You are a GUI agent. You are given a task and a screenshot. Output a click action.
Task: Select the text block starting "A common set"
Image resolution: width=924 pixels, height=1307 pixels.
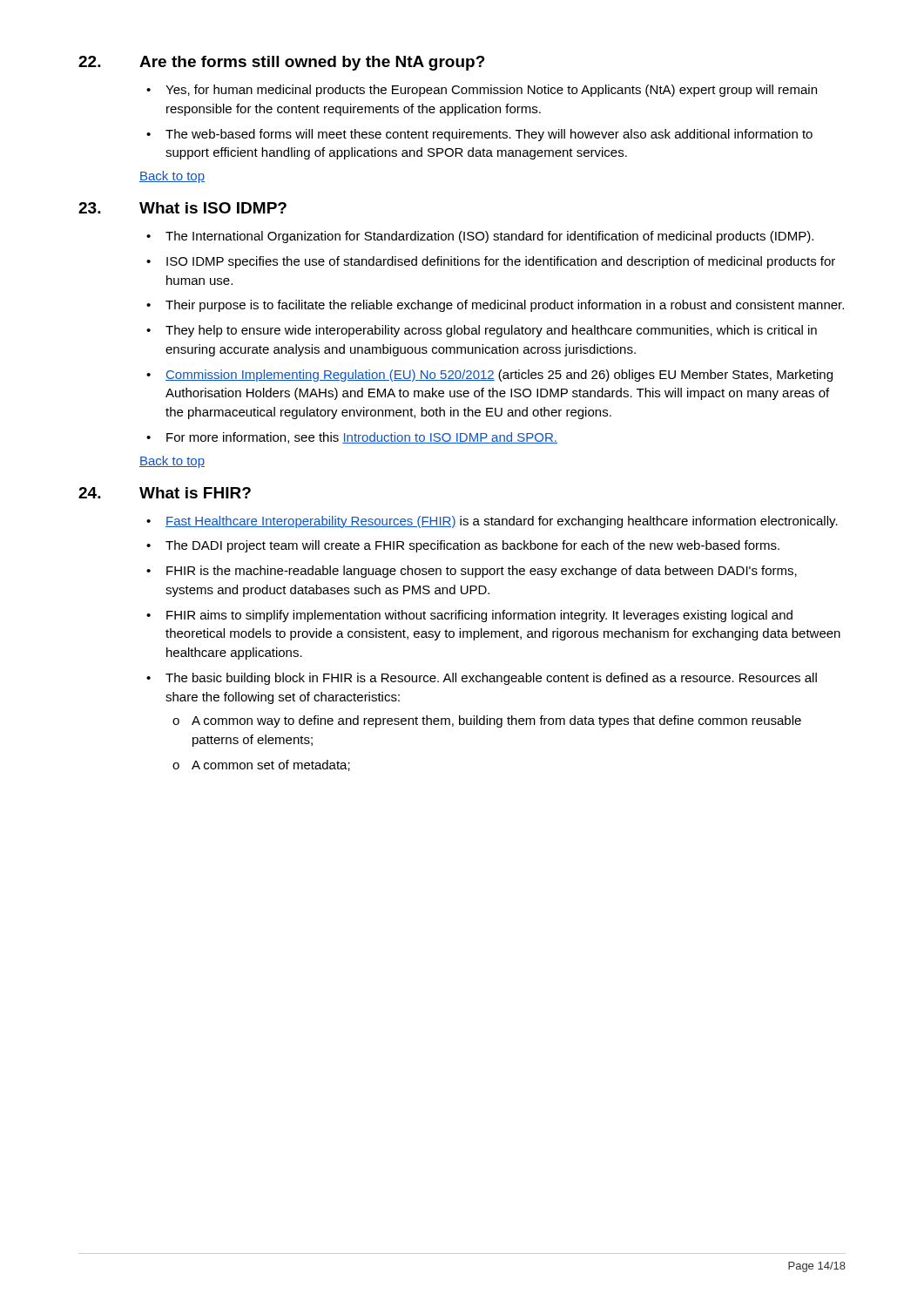coord(271,764)
